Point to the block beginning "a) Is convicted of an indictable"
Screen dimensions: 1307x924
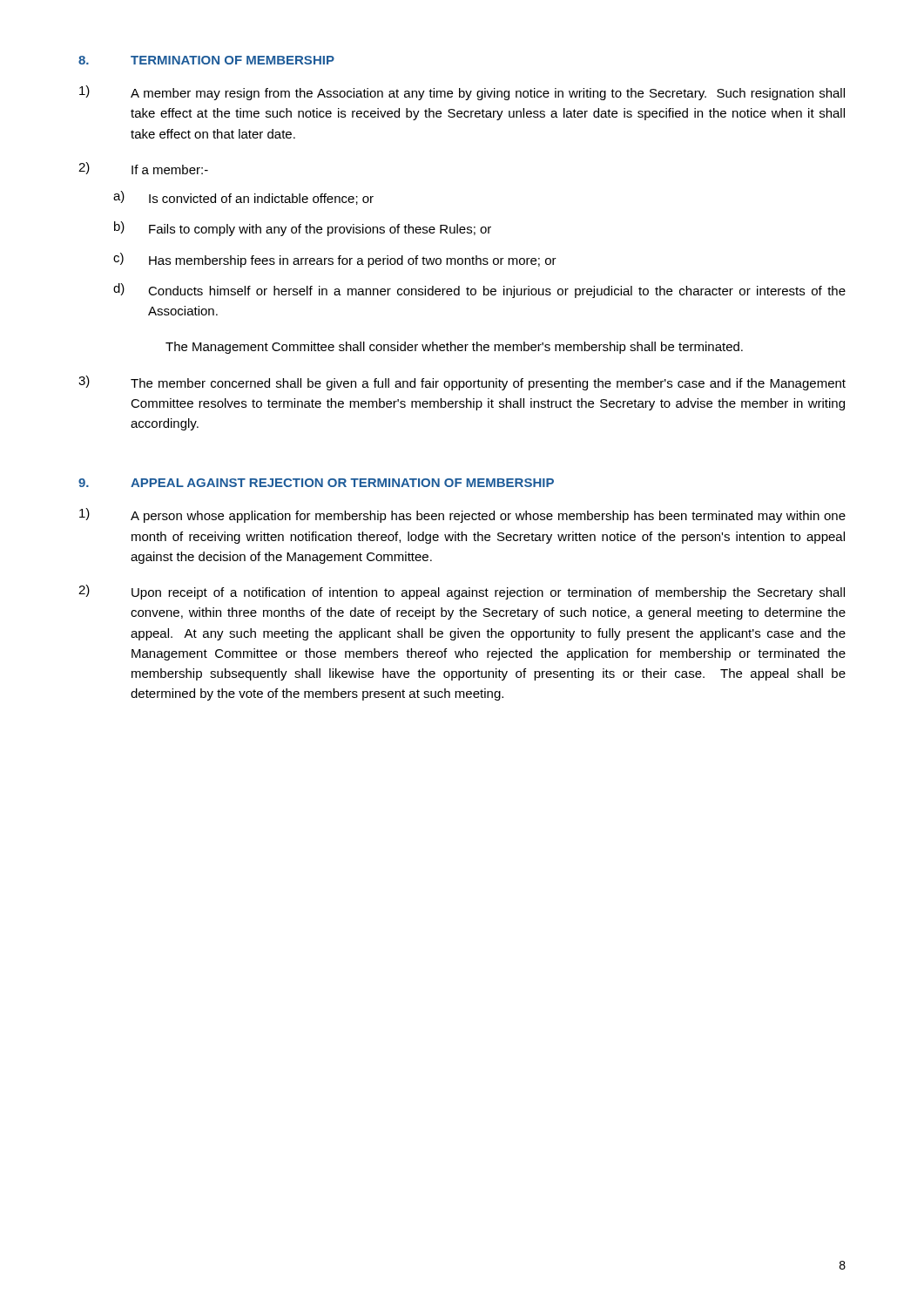click(243, 198)
